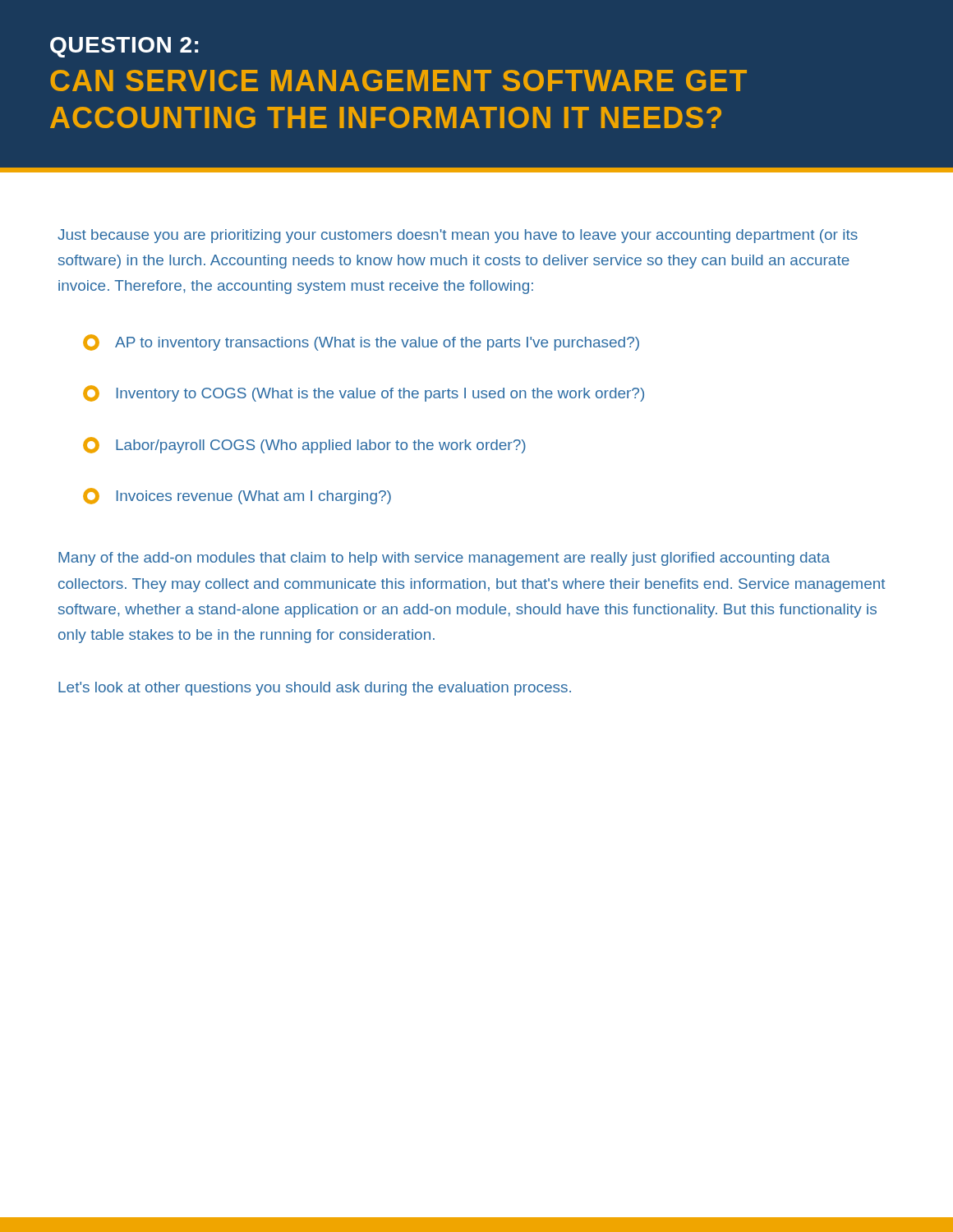This screenshot has width=953, height=1232.
Task: Click the passage that begins "Just because you are prioritizing your customers doesn't"
Action: (458, 260)
